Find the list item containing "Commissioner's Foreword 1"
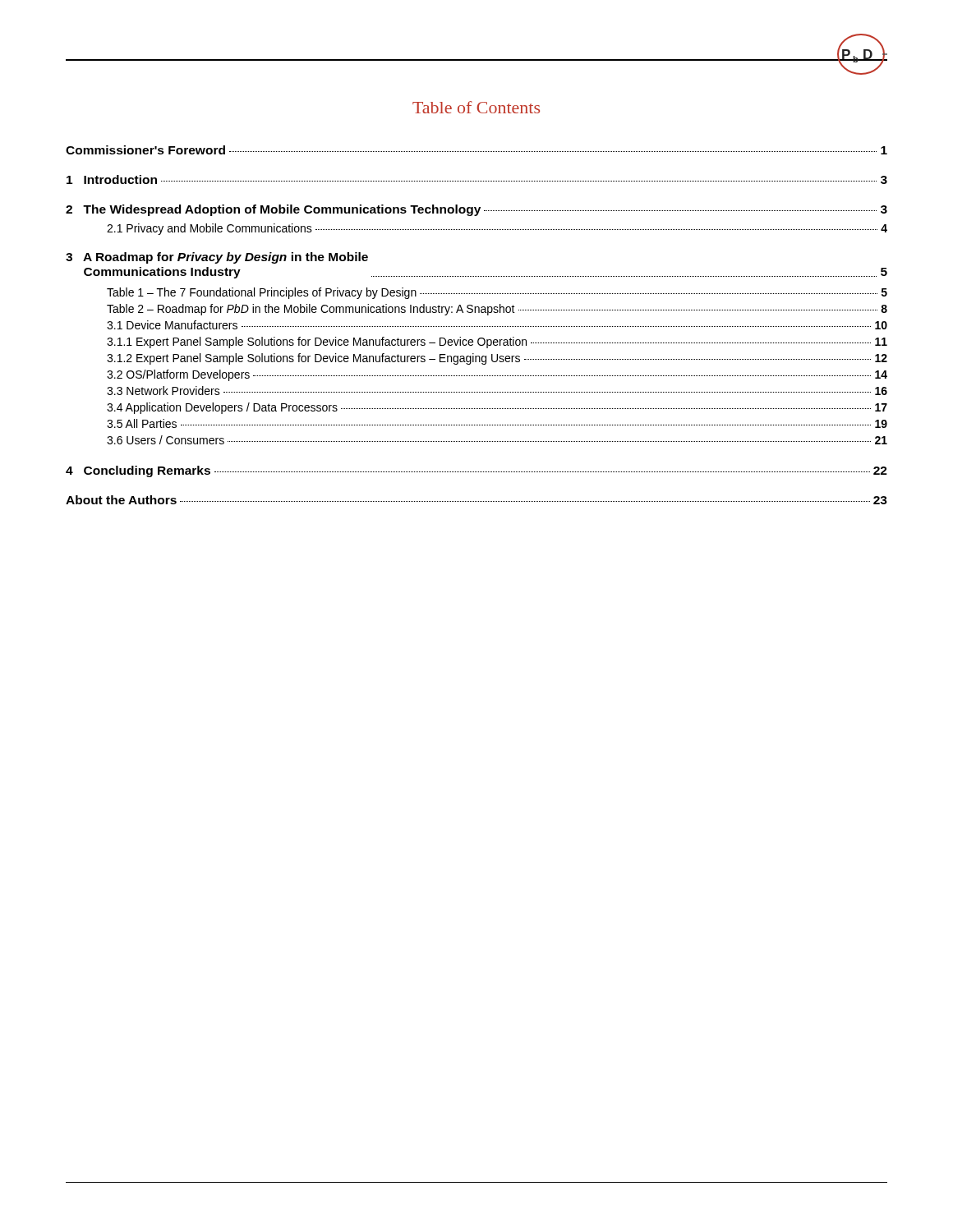This screenshot has height=1232, width=953. (x=476, y=150)
